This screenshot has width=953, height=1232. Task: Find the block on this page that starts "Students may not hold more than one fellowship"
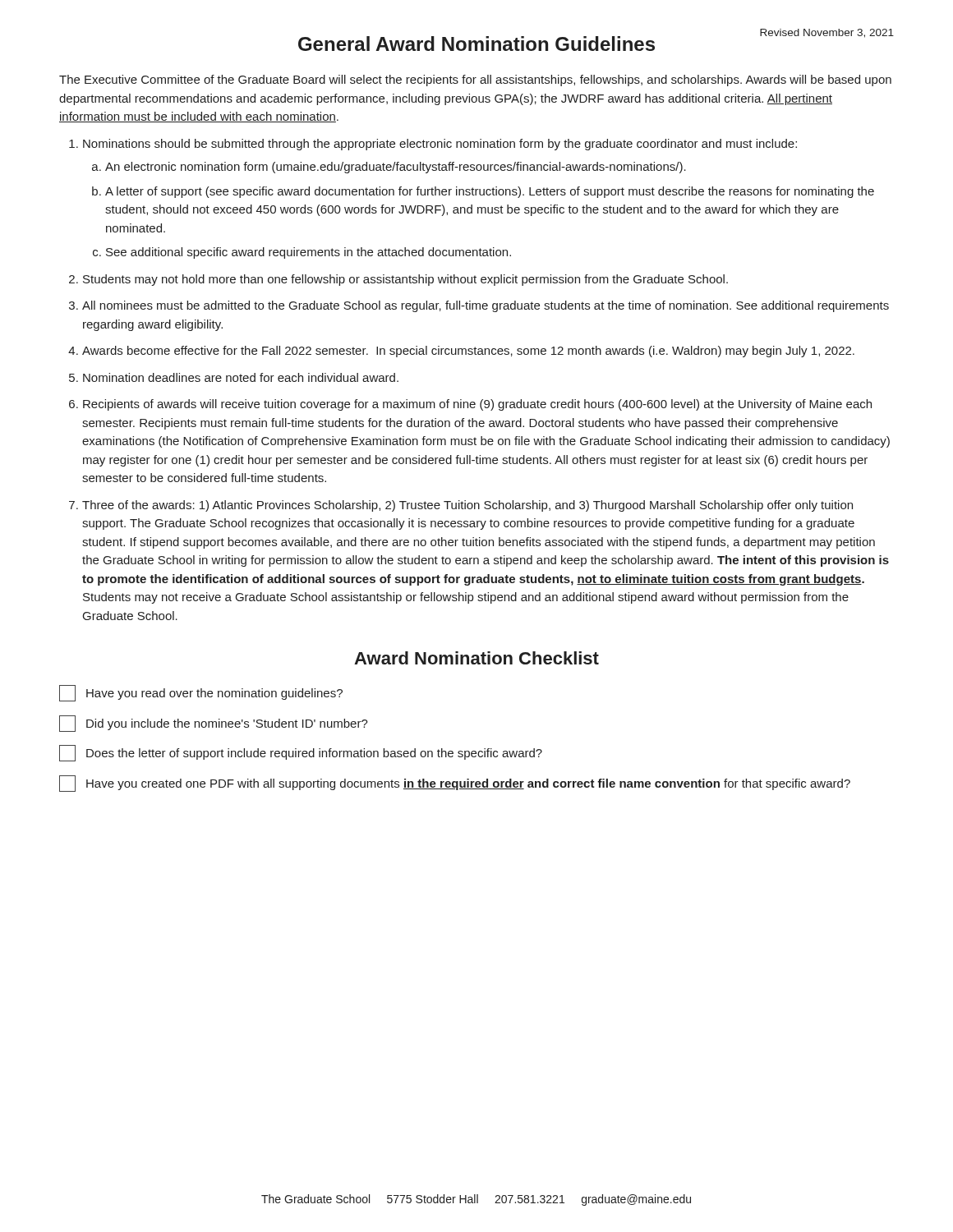(x=405, y=278)
